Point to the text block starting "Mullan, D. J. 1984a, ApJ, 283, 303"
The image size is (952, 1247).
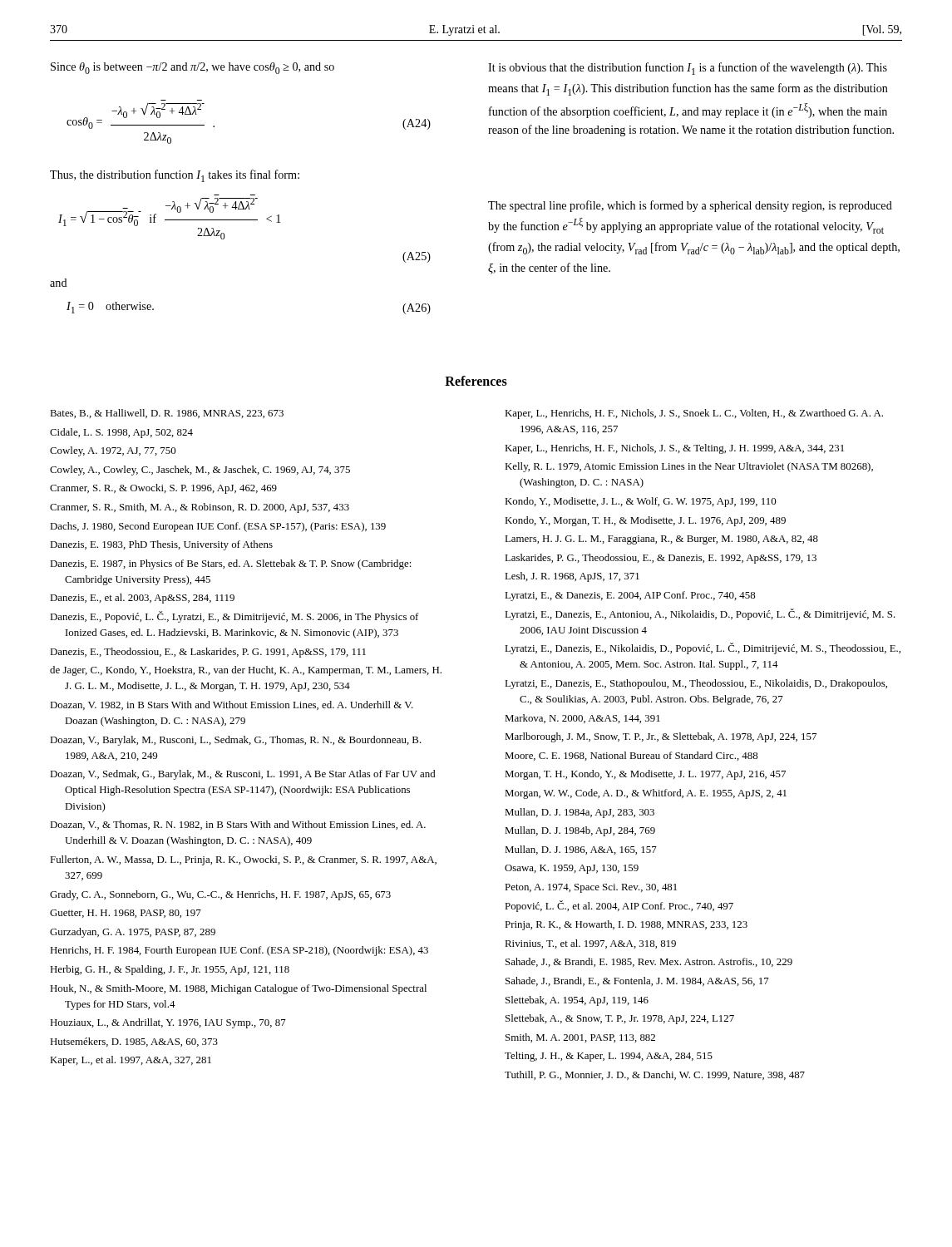pyautogui.click(x=580, y=812)
